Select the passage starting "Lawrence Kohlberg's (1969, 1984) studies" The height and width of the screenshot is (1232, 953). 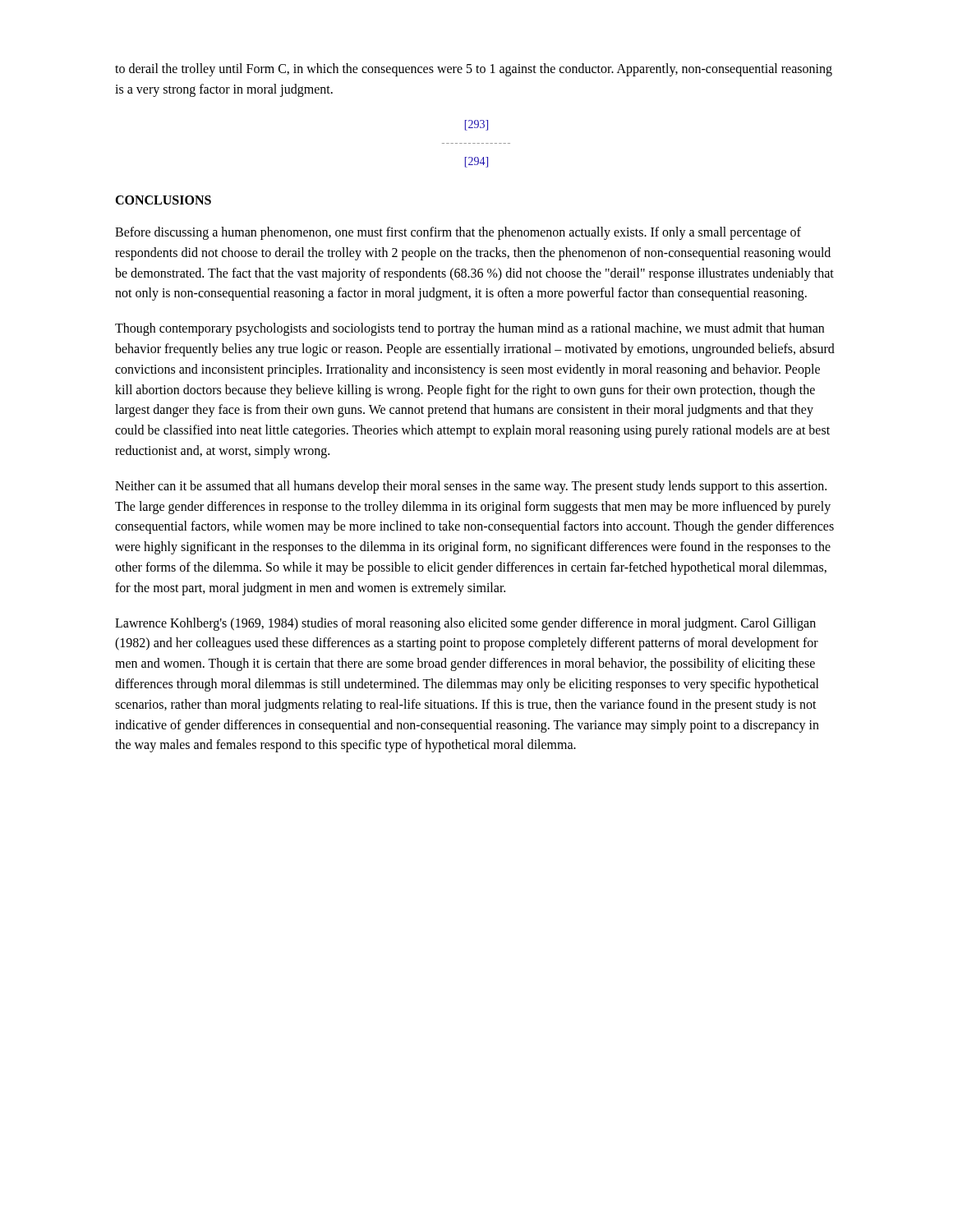(x=467, y=684)
